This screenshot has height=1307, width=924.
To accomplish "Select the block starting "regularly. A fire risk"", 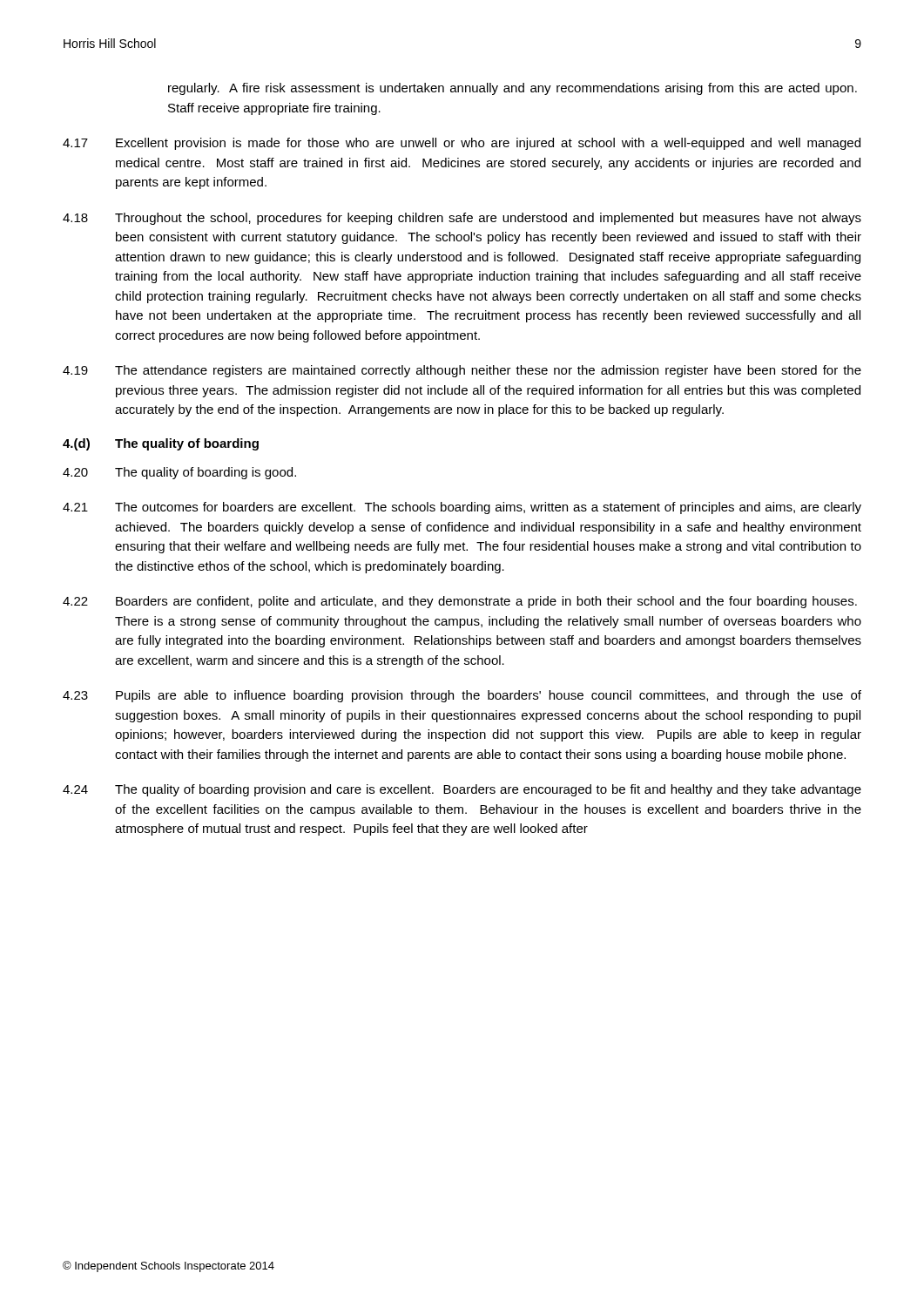I will (x=514, y=97).
